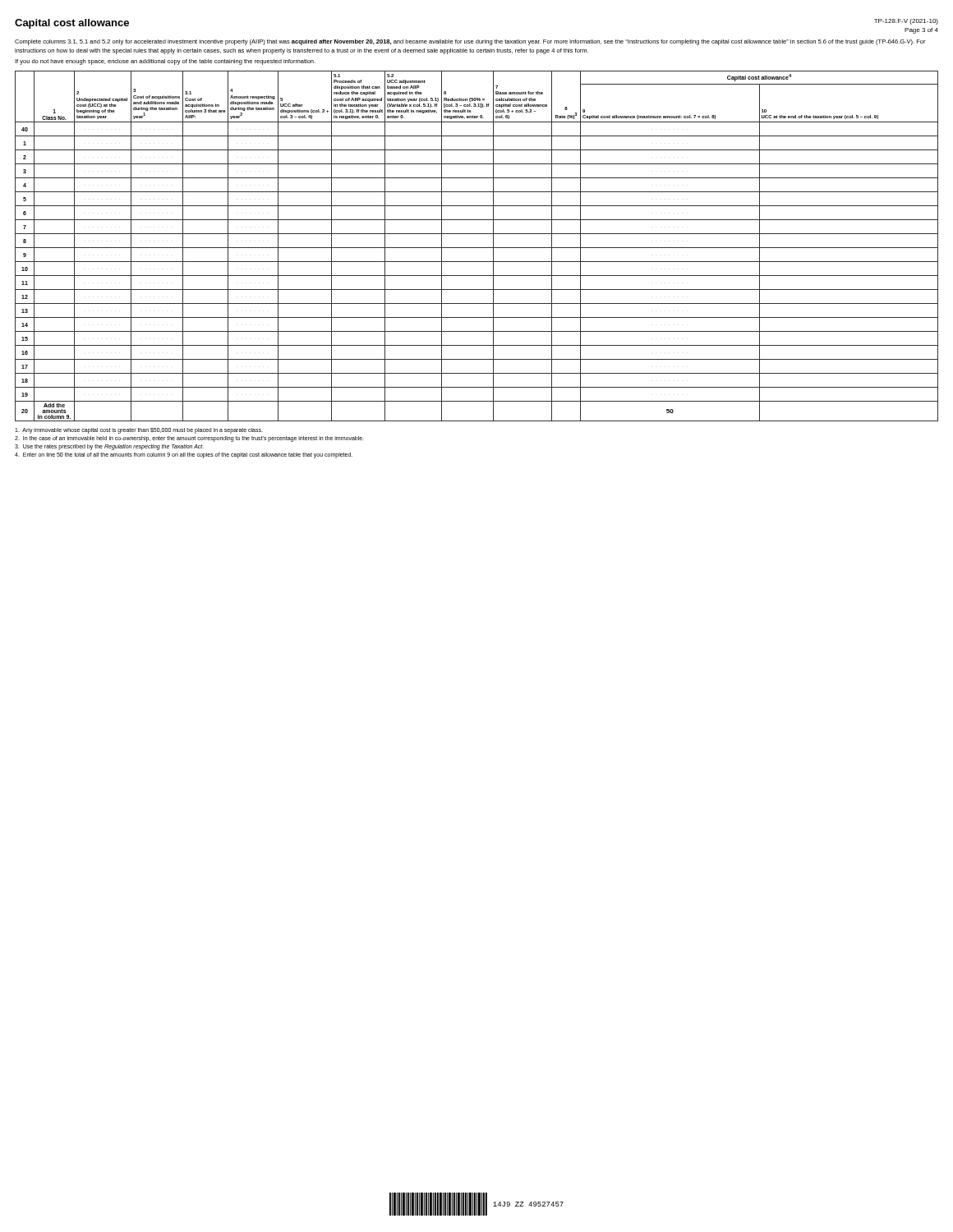The image size is (953, 1232).
Task: Select the text block containing "Complete columns 3.1, 5.1 and"
Action: (470, 46)
